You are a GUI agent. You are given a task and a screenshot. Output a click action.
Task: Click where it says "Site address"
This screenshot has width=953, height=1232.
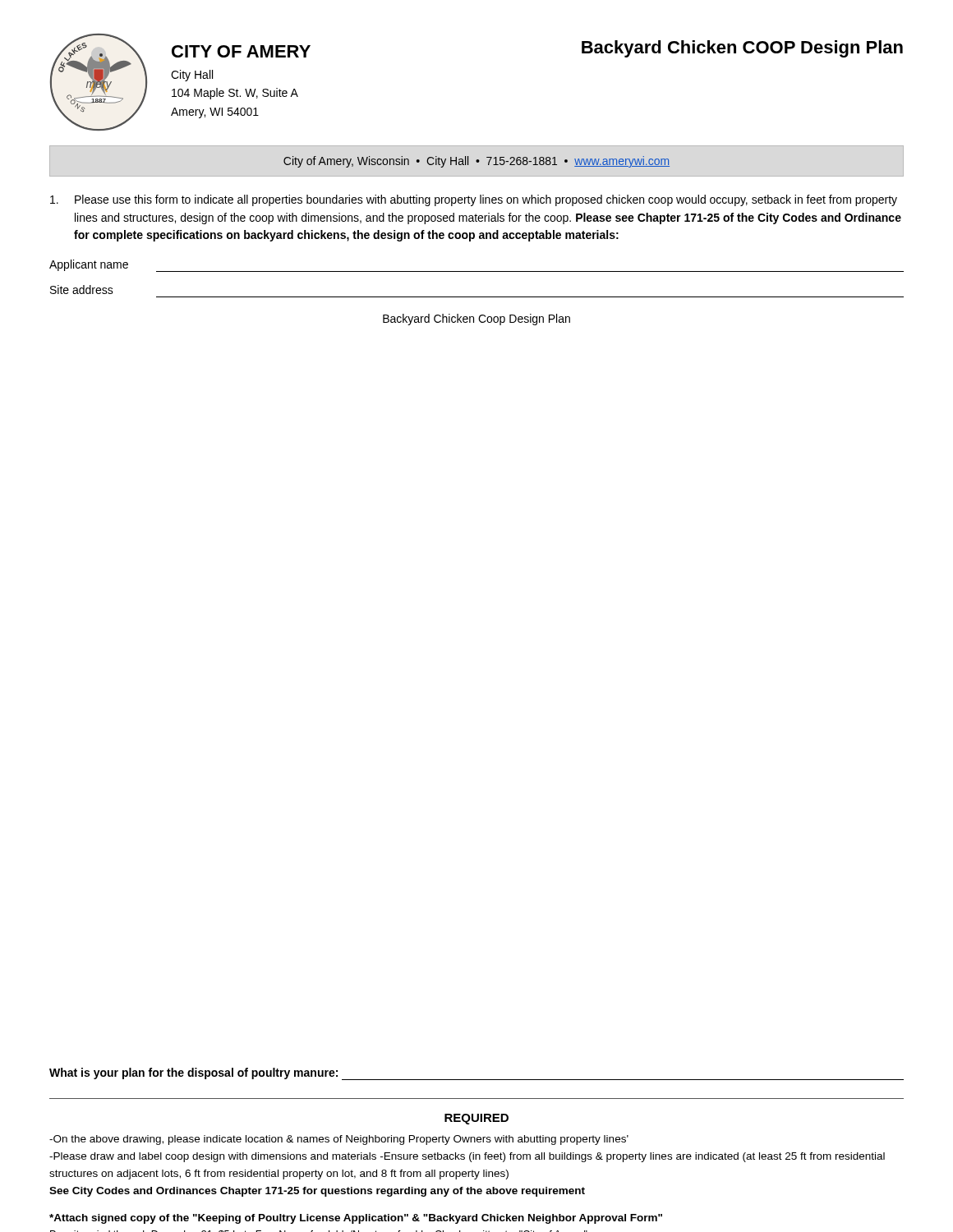click(x=476, y=290)
